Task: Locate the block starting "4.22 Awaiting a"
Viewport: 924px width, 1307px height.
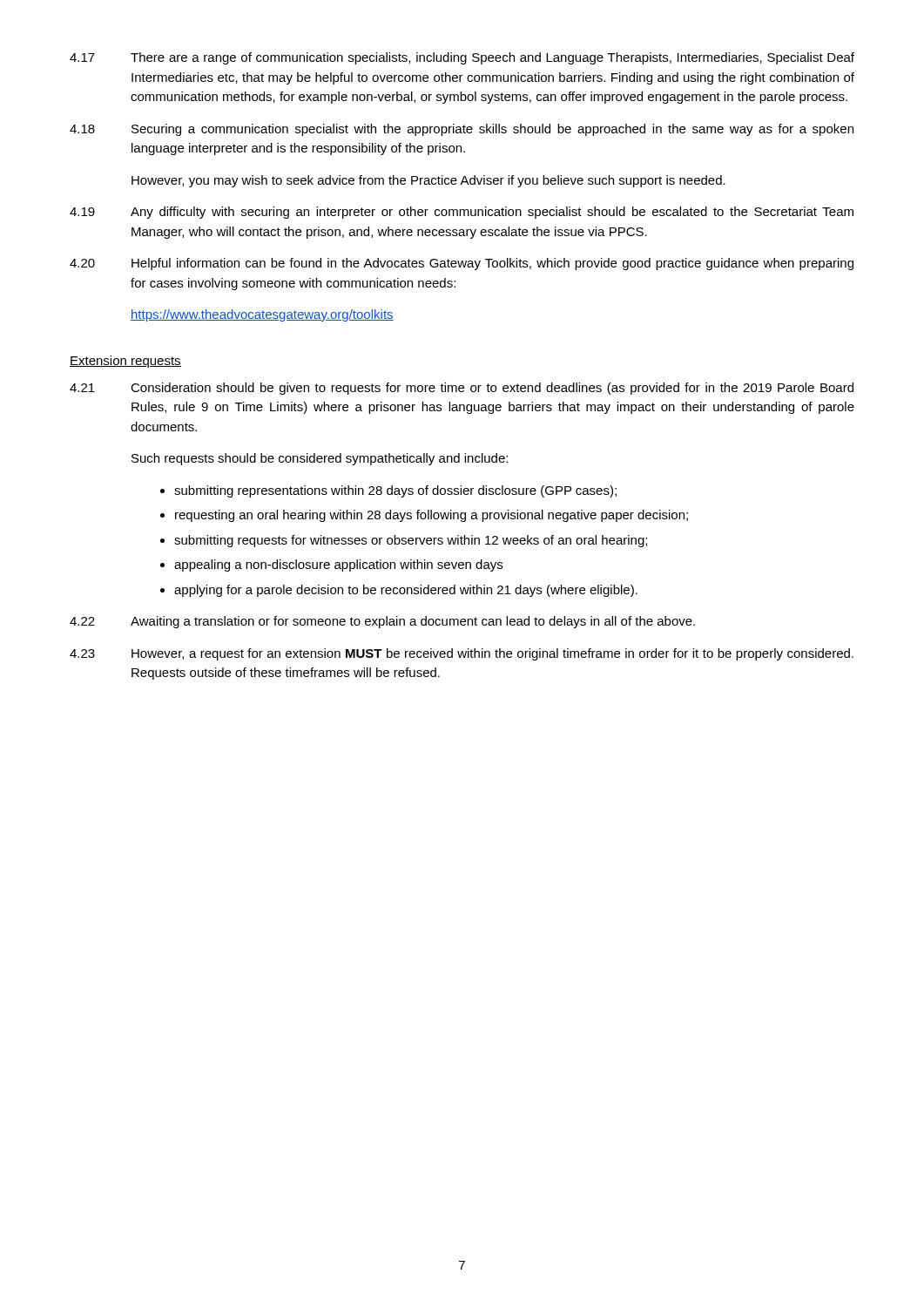Action: click(x=462, y=621)
